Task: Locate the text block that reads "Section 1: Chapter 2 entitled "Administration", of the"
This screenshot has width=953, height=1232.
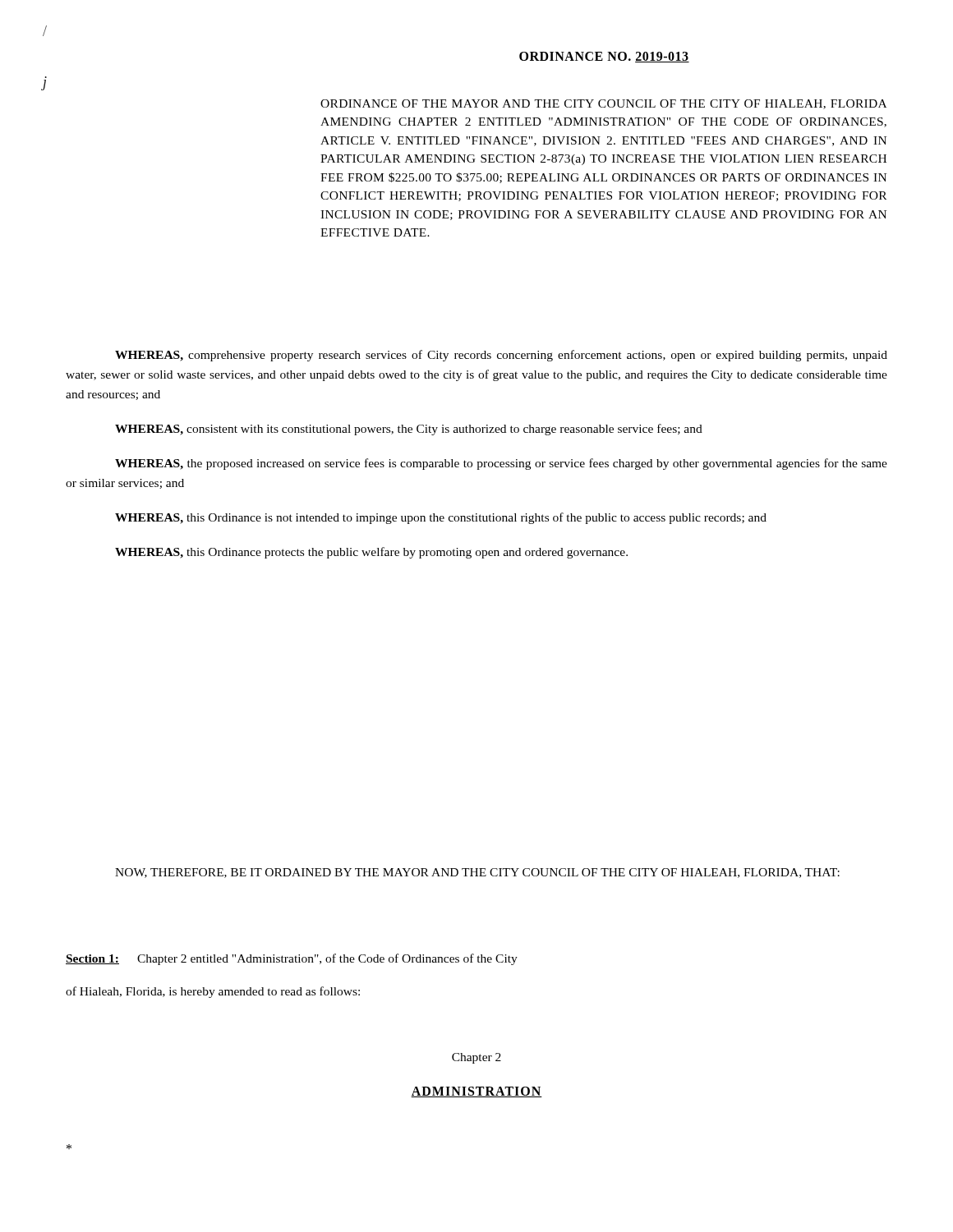Action: 292,958
